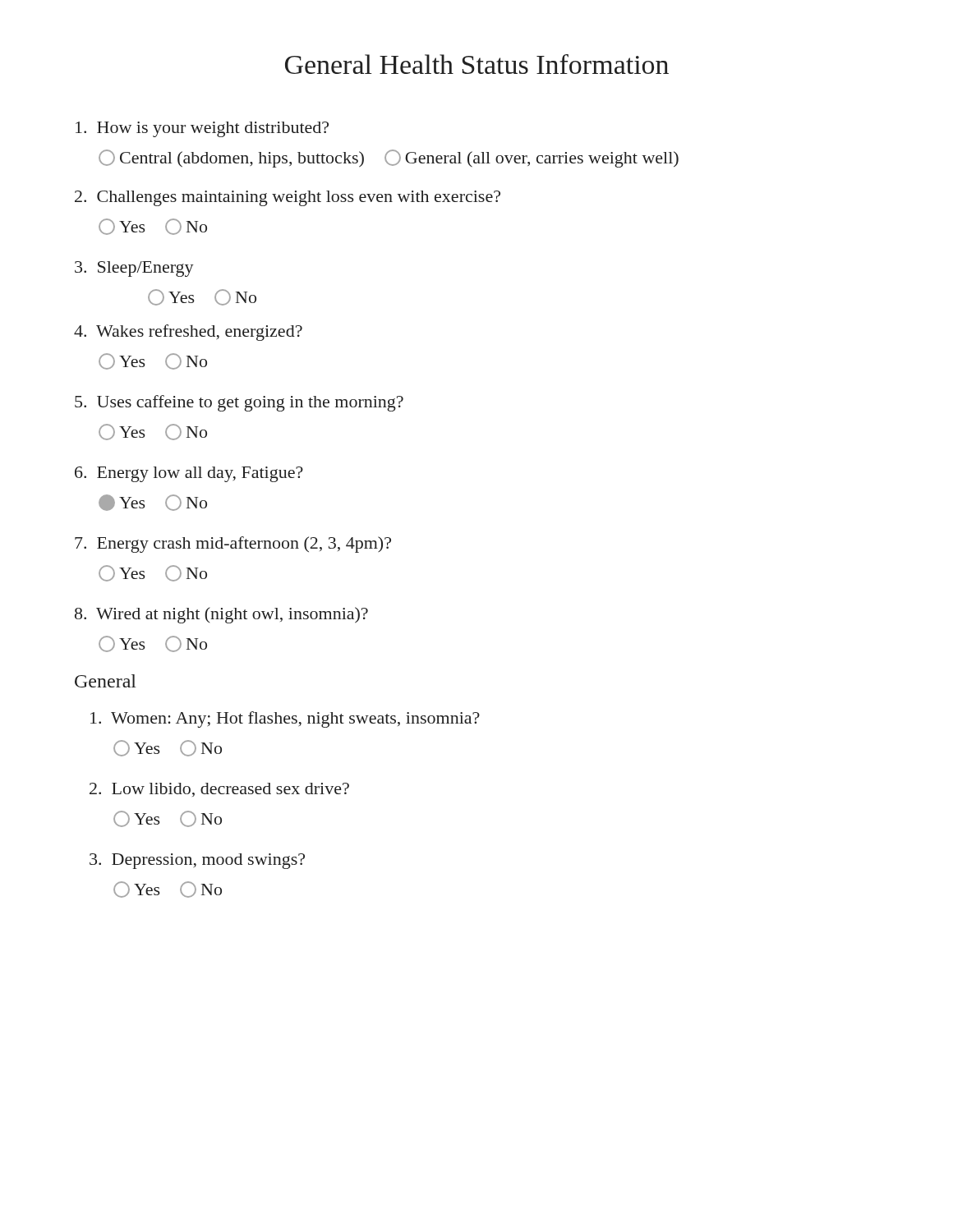Select the list item with the text "Central (abdomen, hips, buttocks)"
The width and height of the screenshot is (953, 1232).
click(x=389, y=157)
